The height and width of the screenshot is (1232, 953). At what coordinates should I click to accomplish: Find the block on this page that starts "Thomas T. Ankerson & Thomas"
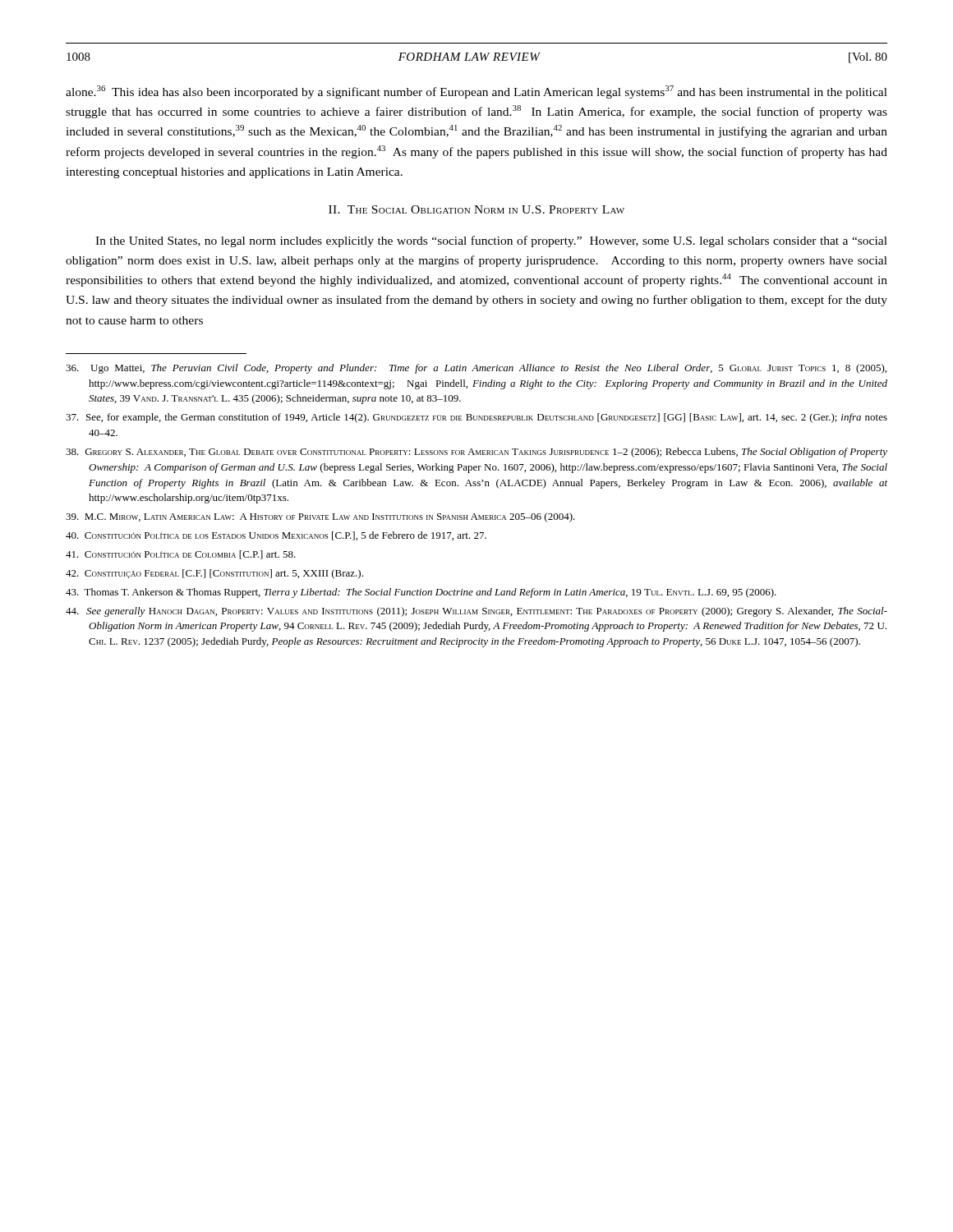[x=421, y=591]
